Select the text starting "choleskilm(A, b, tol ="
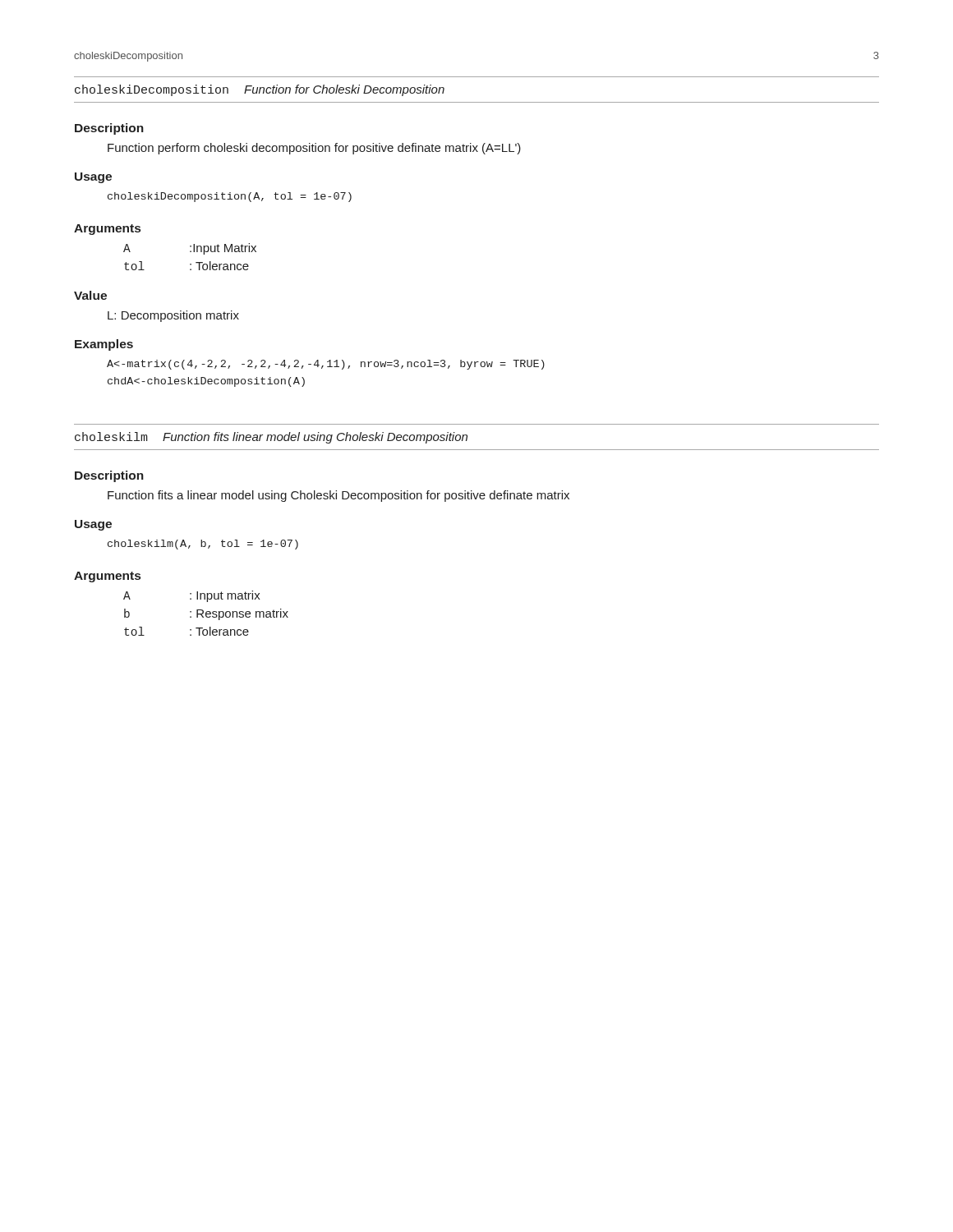 pyautogui.click(x=203, y=544)
